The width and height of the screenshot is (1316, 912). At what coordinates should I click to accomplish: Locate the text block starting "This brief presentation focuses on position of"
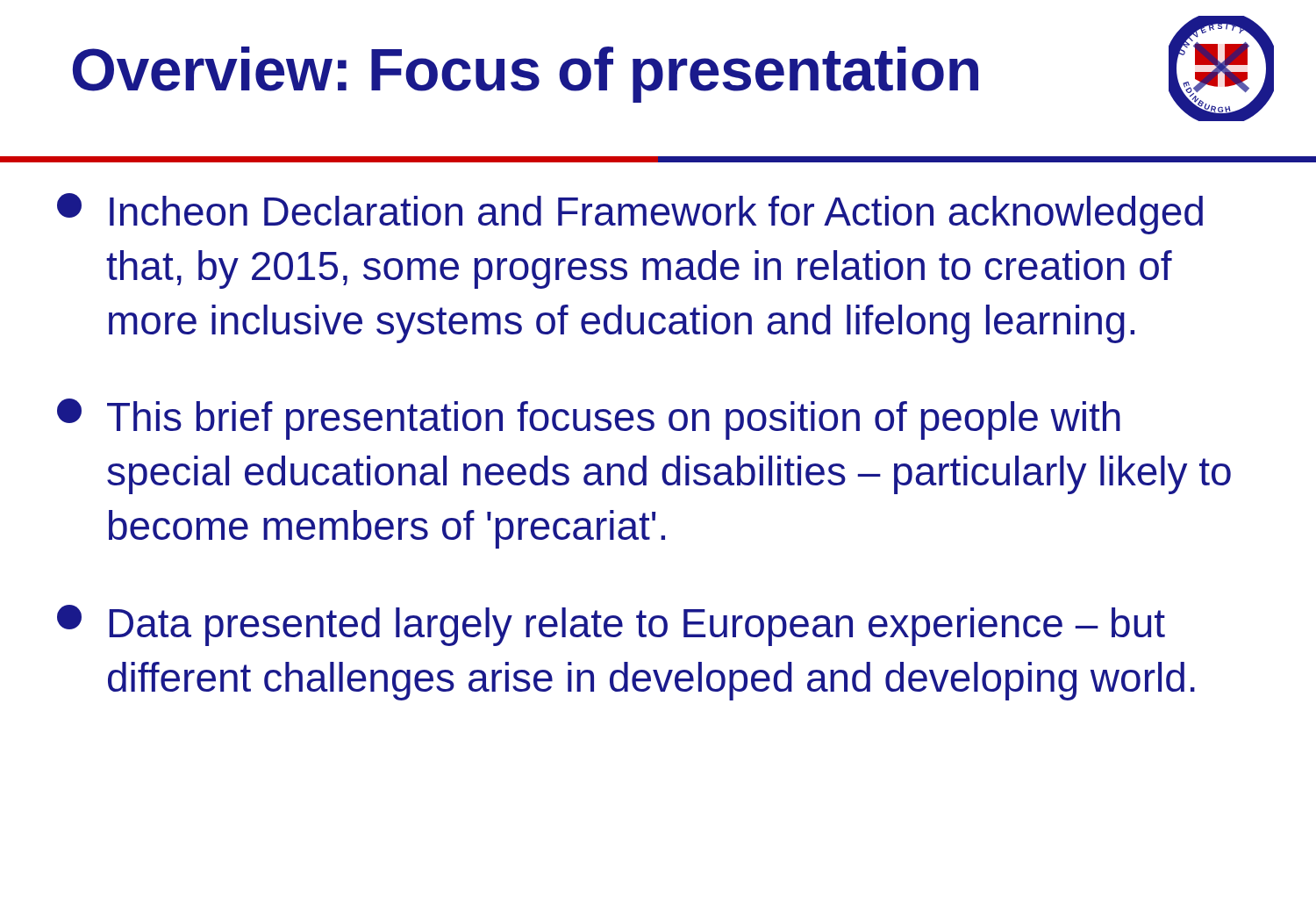pos(658,472)
